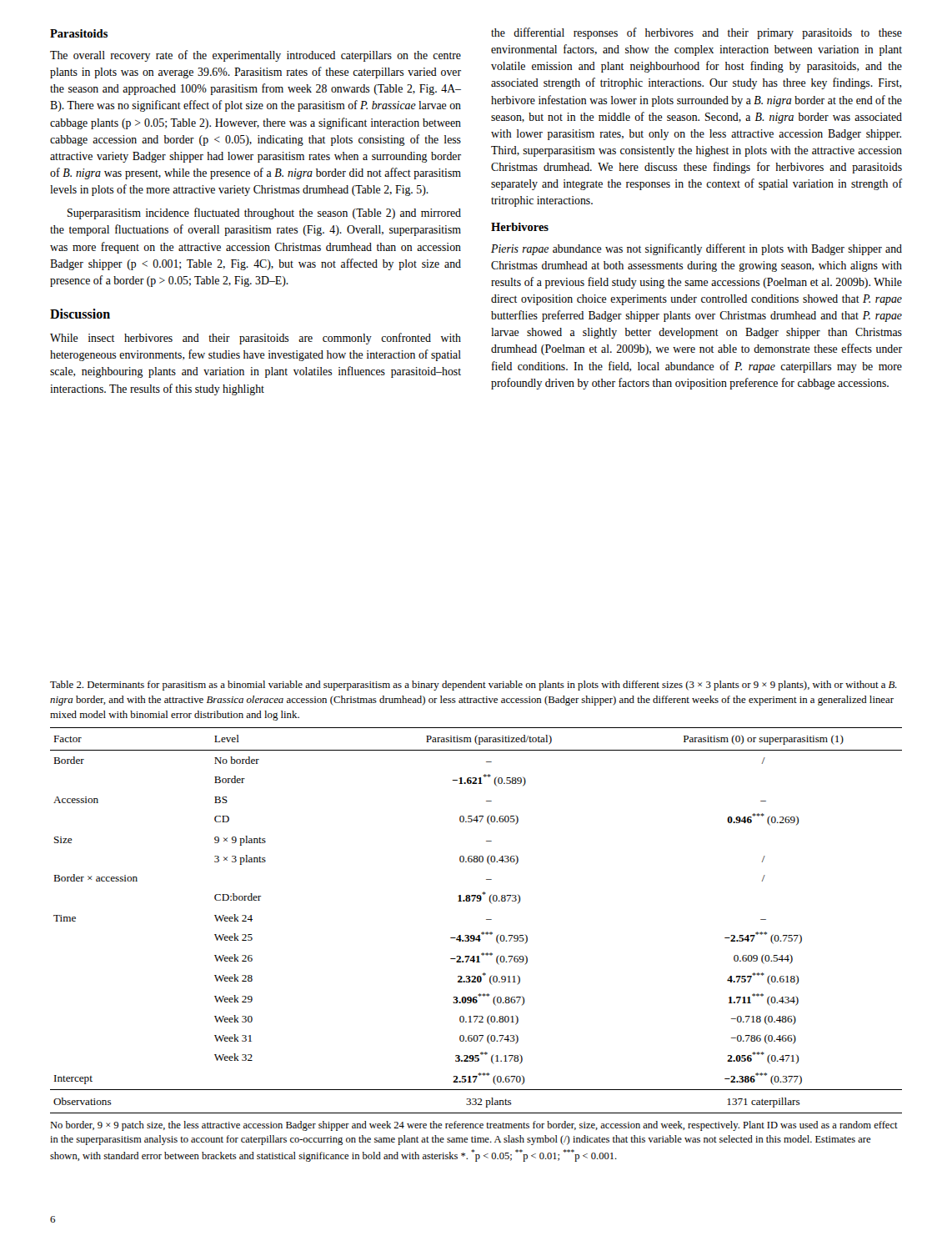Screen dimensions: 1251x952
Task: Select the table that reads "3 × 3 plants"
Action: tap(476, 920)
